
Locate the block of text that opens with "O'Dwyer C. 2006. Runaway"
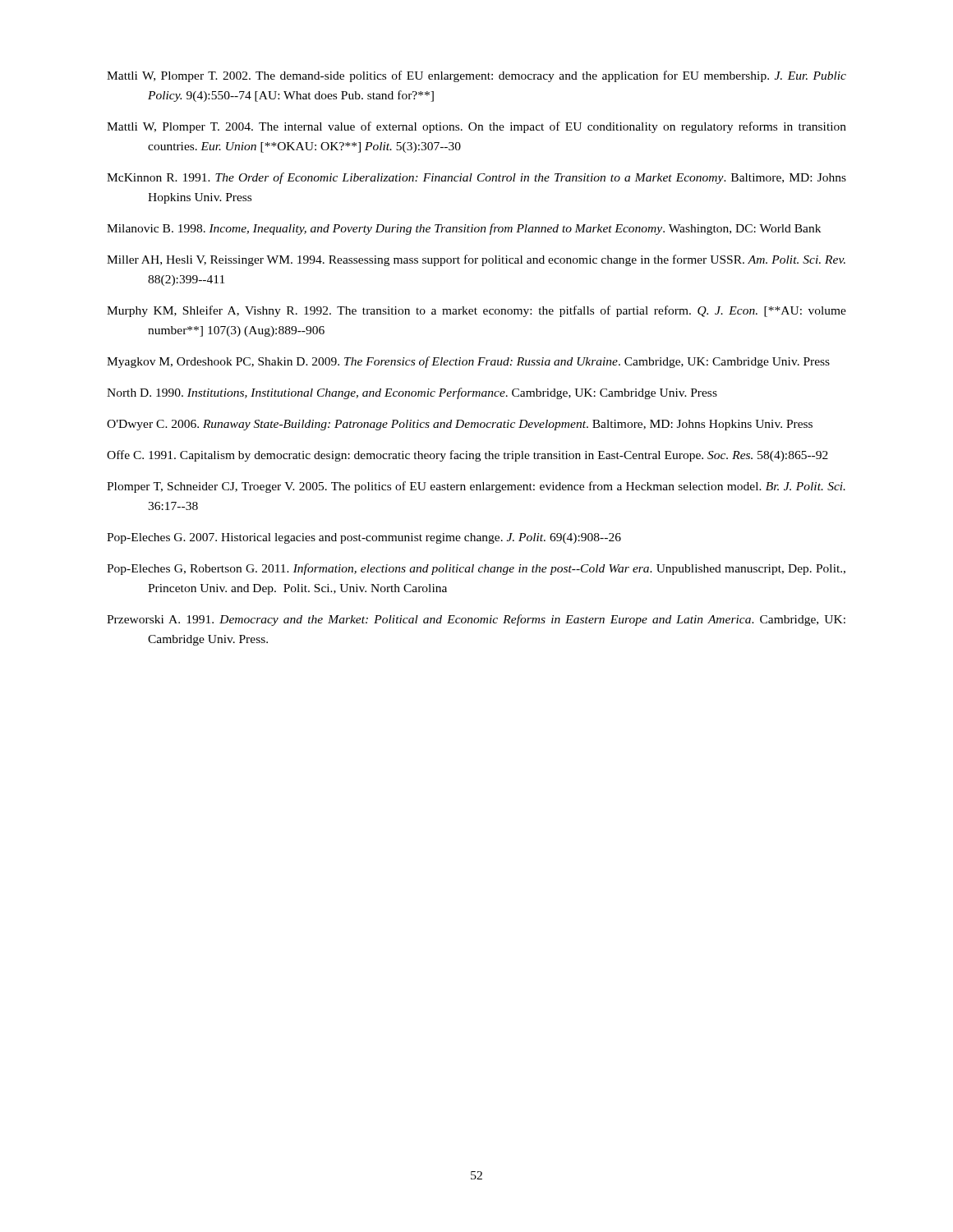tap(460, 424)
